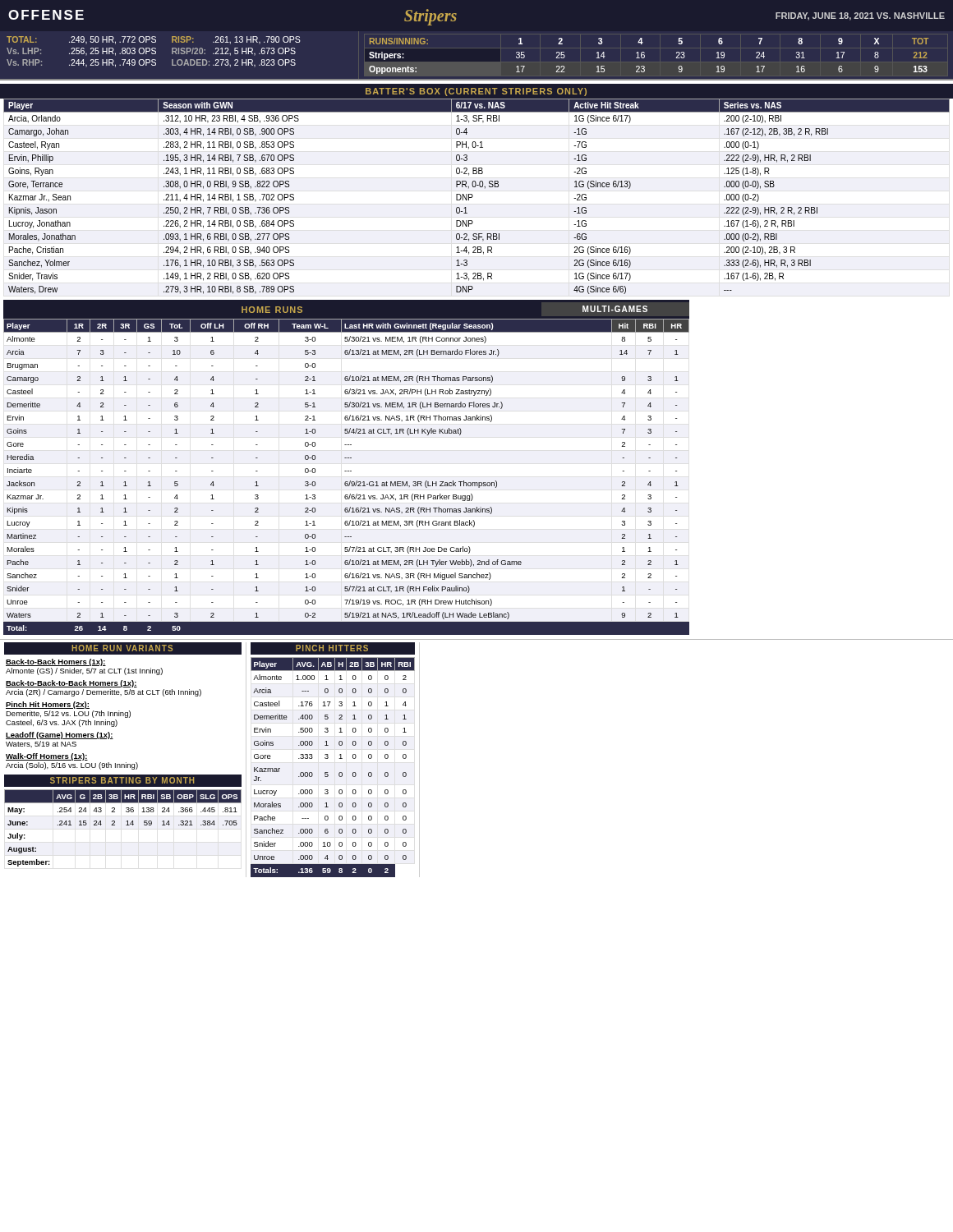Click where it says "HOME RUNS MULTI-GAMES"

(346, 309)
